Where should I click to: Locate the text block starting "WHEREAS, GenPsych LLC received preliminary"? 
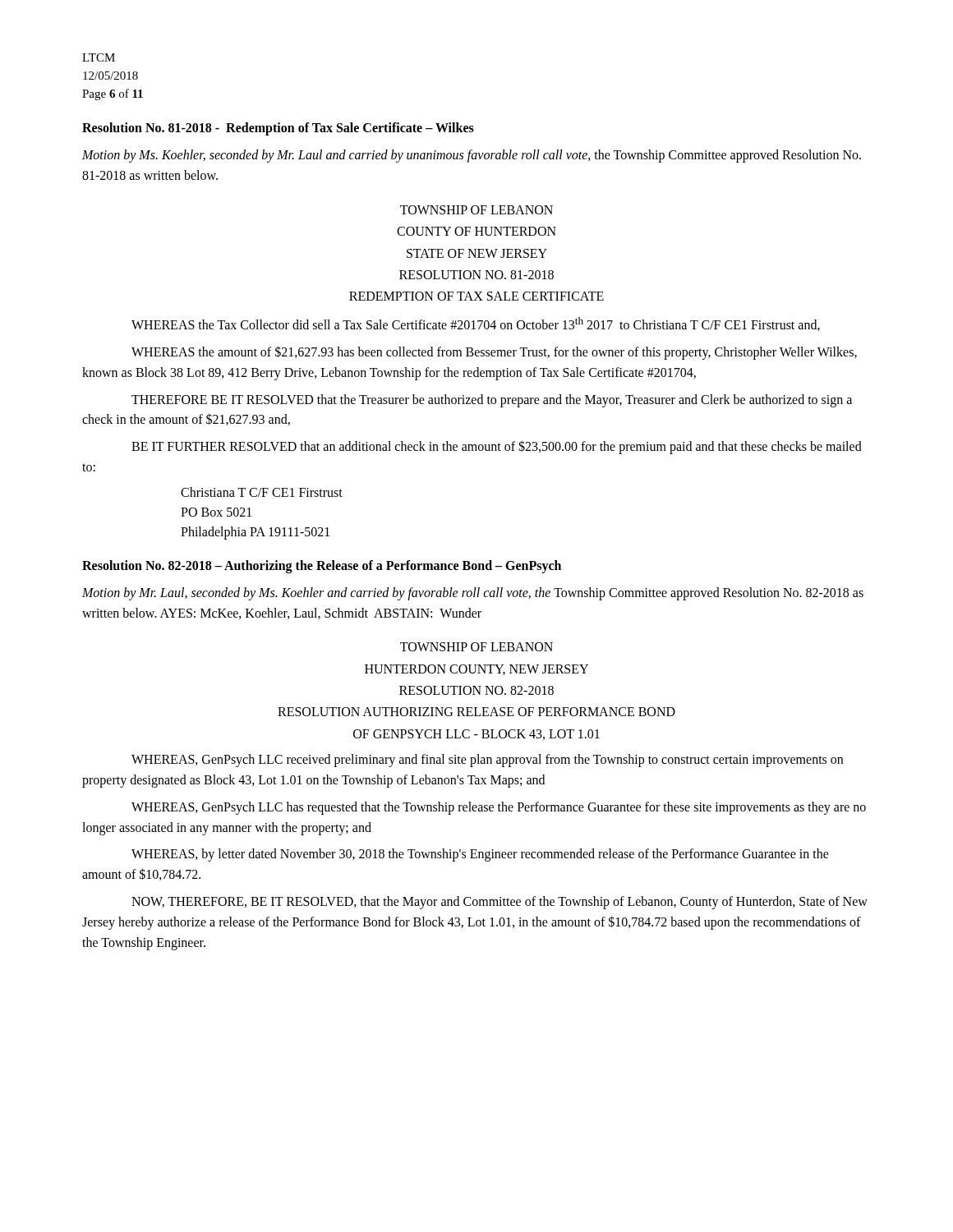tap(476, 852)
